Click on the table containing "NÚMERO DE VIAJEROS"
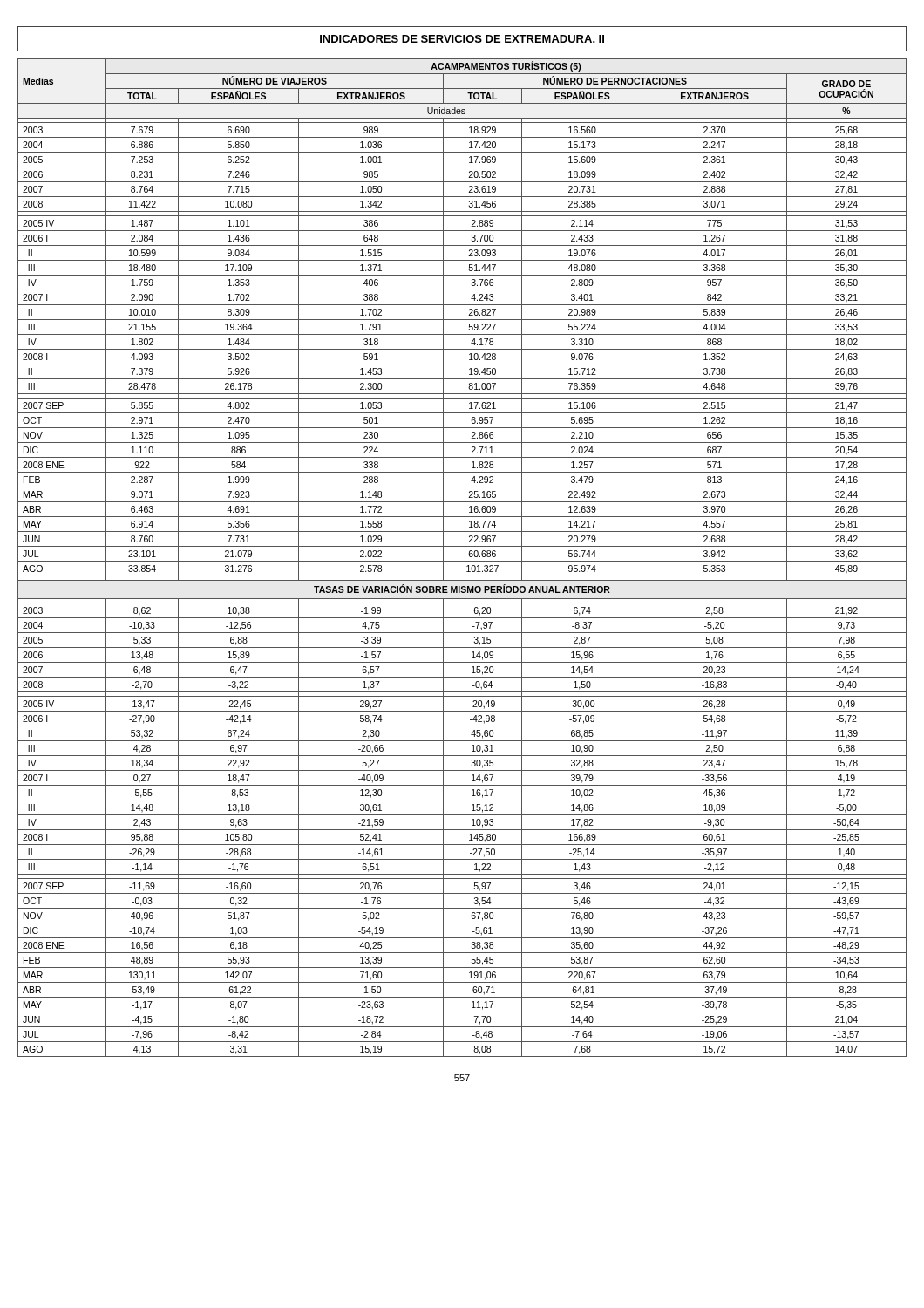The image size is (924, 1308). [462, 558]
